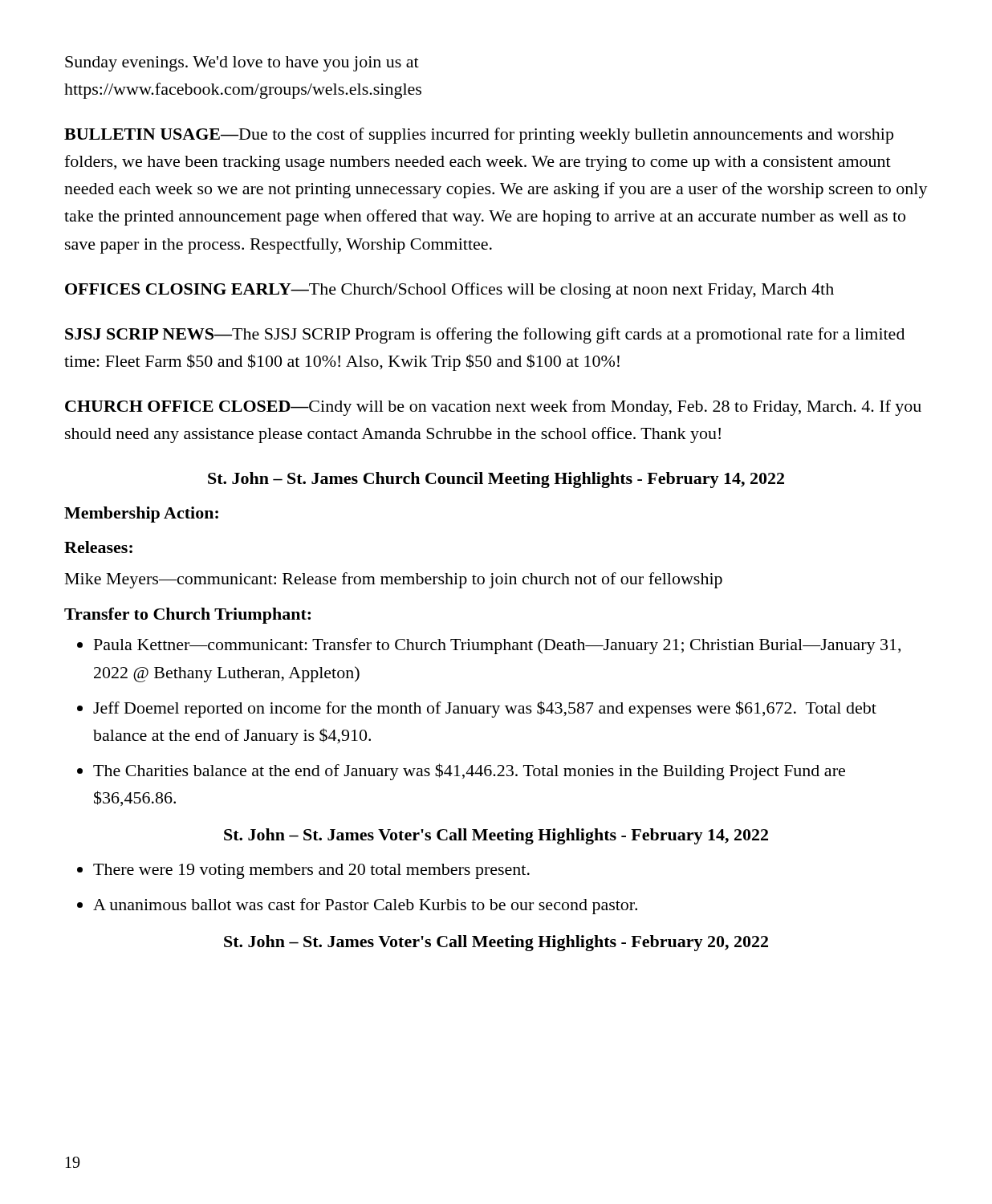Image resolution: width=992 pixels, height=1204 pixels.
Task: Point to the text starting "Jeff Doemel reported on income for the"
Action: coord(485,721)
